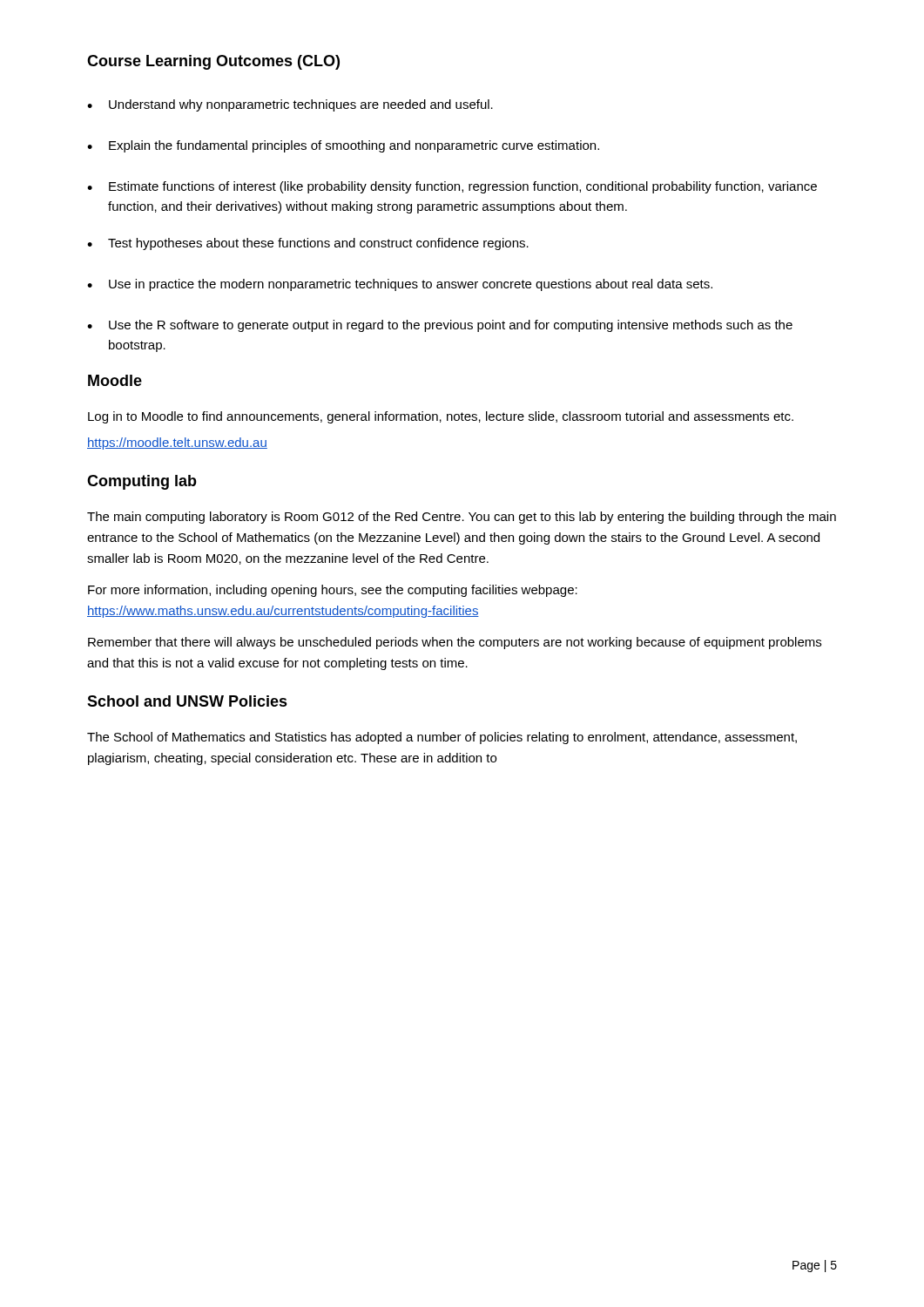The height and width of the screenshot is (1307, 924).
Task: Navigate to the block starting "• Explain the fundamental principles of"
Action: click(x=462, y=148)
